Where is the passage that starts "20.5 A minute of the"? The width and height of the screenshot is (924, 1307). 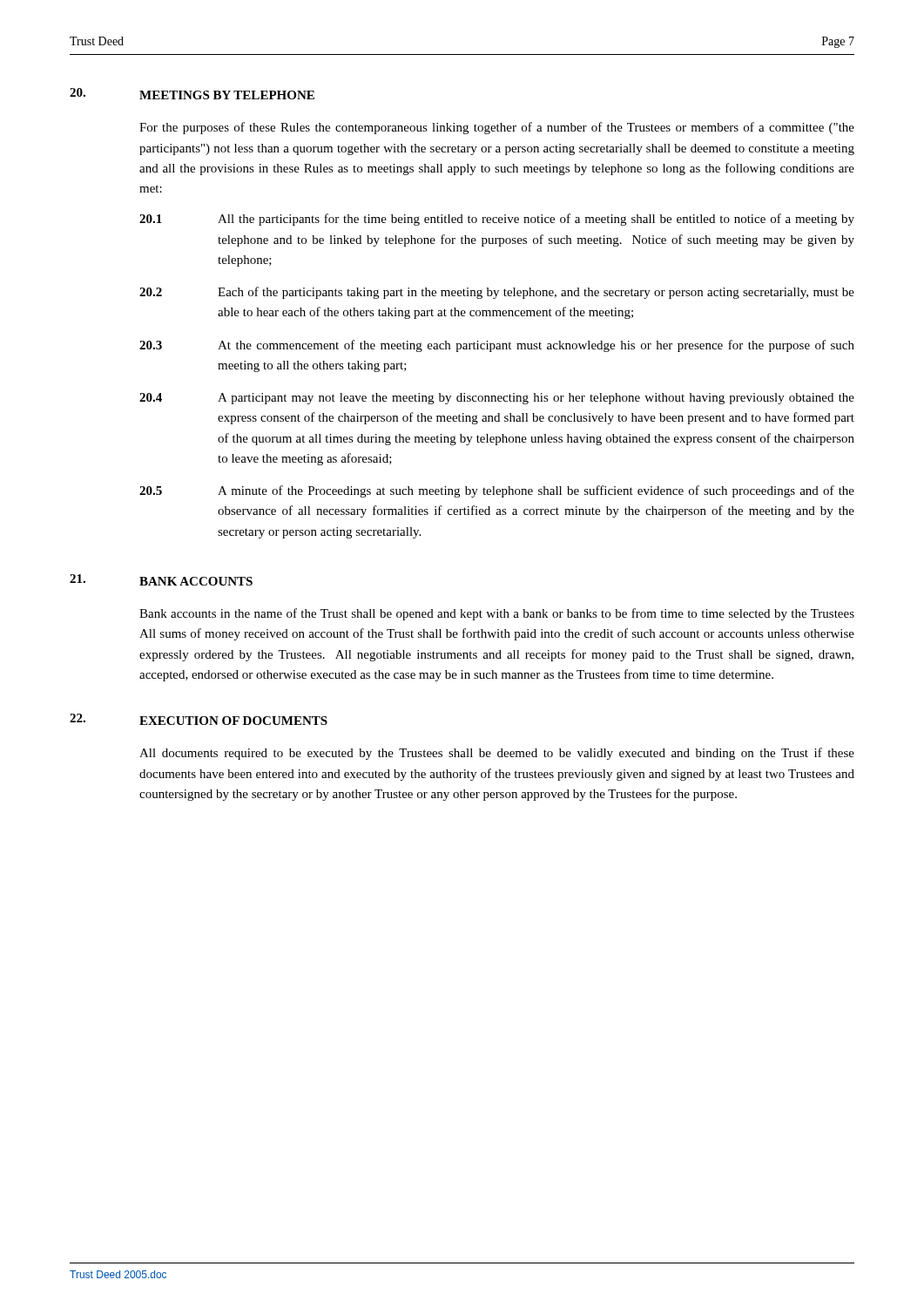click(x=497, y=511)
